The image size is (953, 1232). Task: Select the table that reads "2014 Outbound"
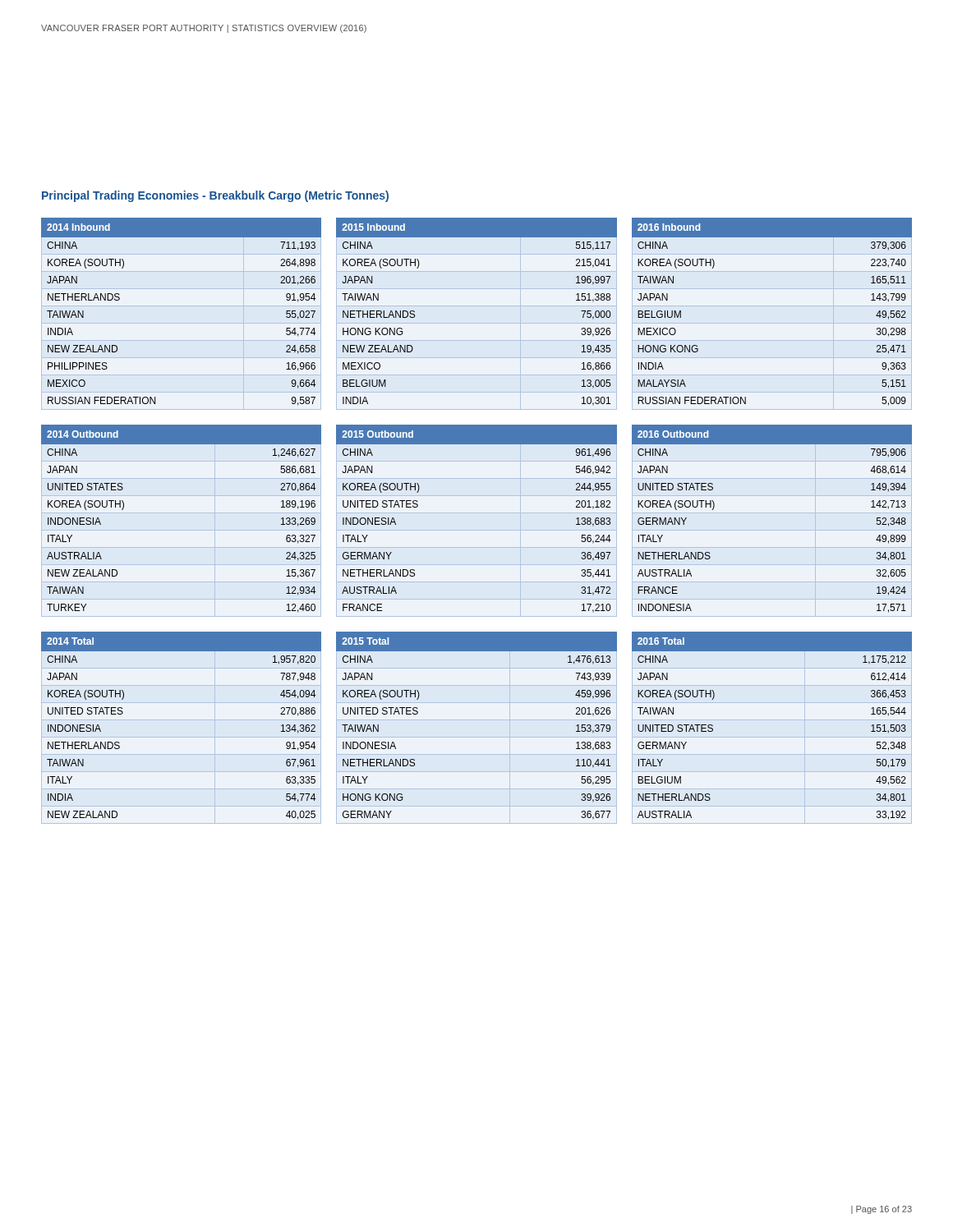pos(181,521)
